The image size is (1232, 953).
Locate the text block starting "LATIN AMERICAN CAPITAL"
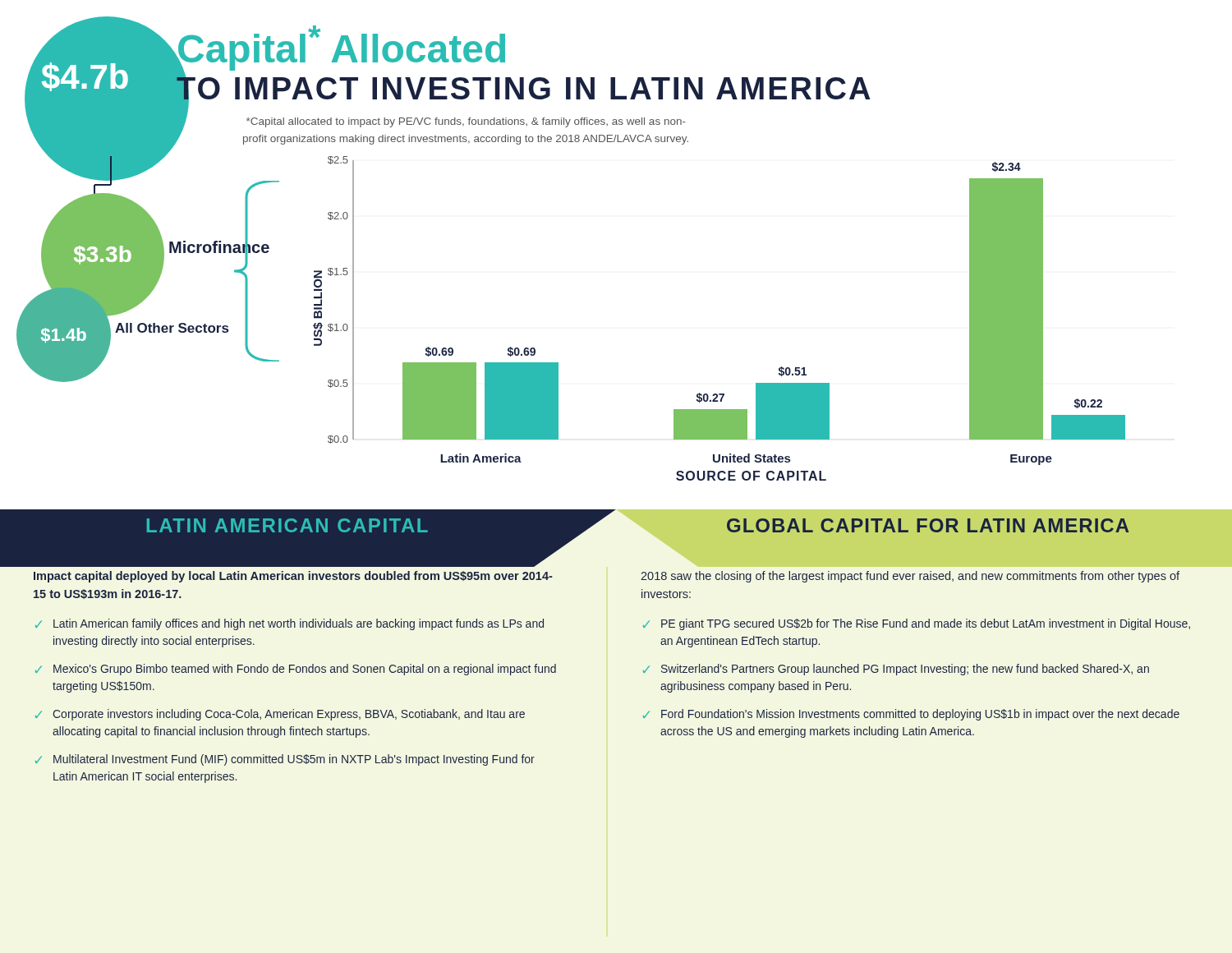point(287,525)
